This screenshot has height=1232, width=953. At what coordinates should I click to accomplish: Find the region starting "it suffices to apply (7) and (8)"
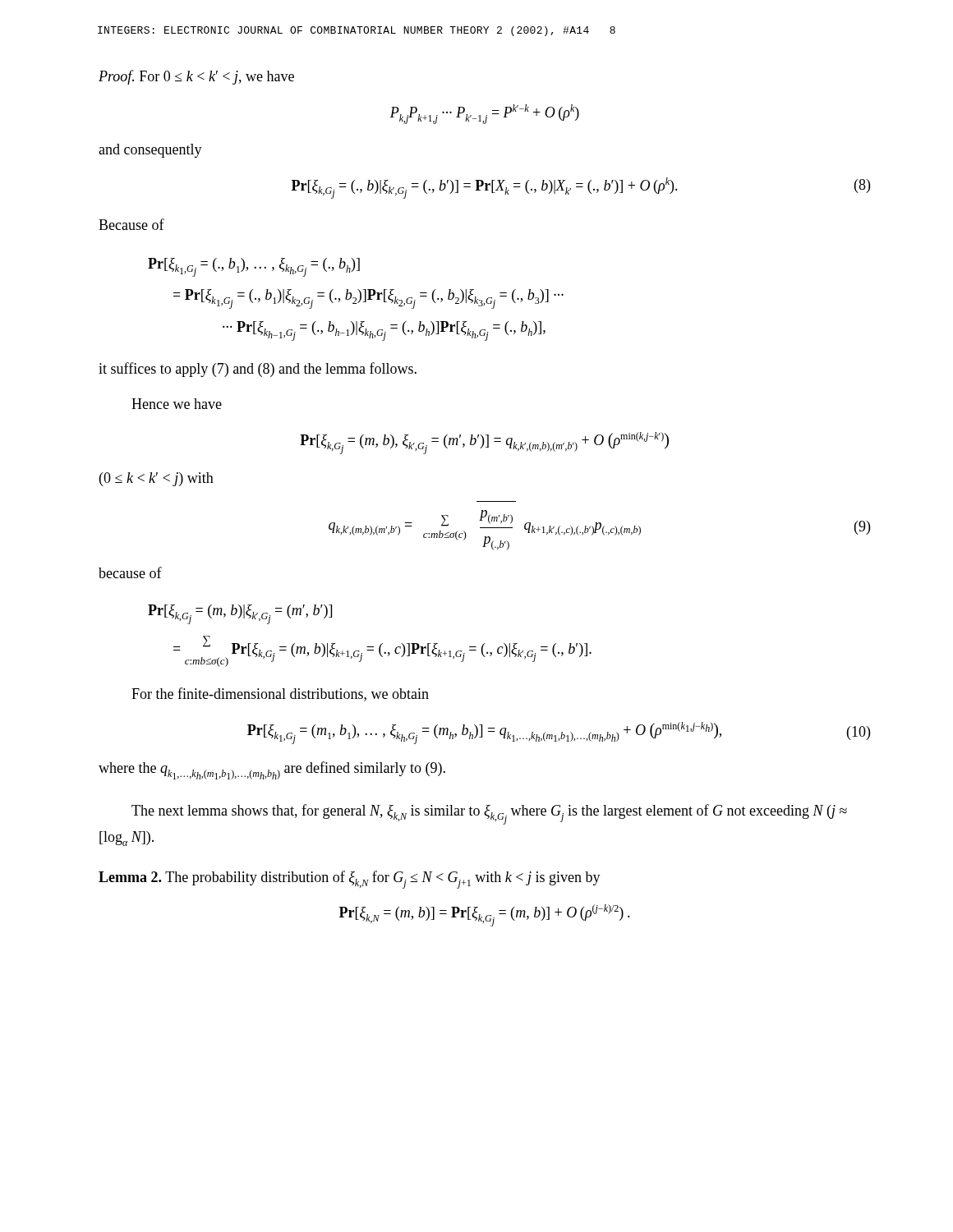click(x=258, y=369)
